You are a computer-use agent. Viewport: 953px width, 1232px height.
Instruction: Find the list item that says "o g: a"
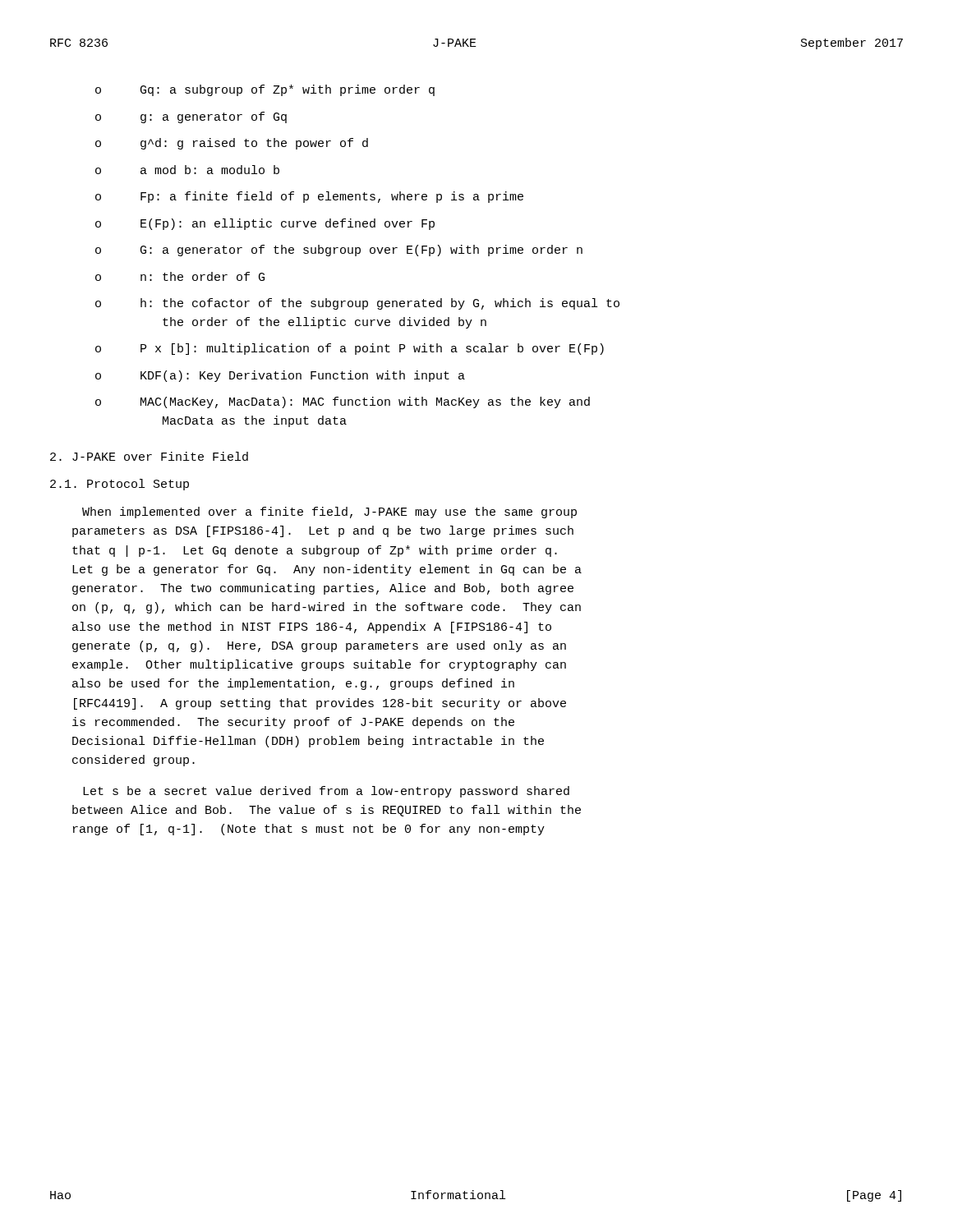[x=191, y=117]
